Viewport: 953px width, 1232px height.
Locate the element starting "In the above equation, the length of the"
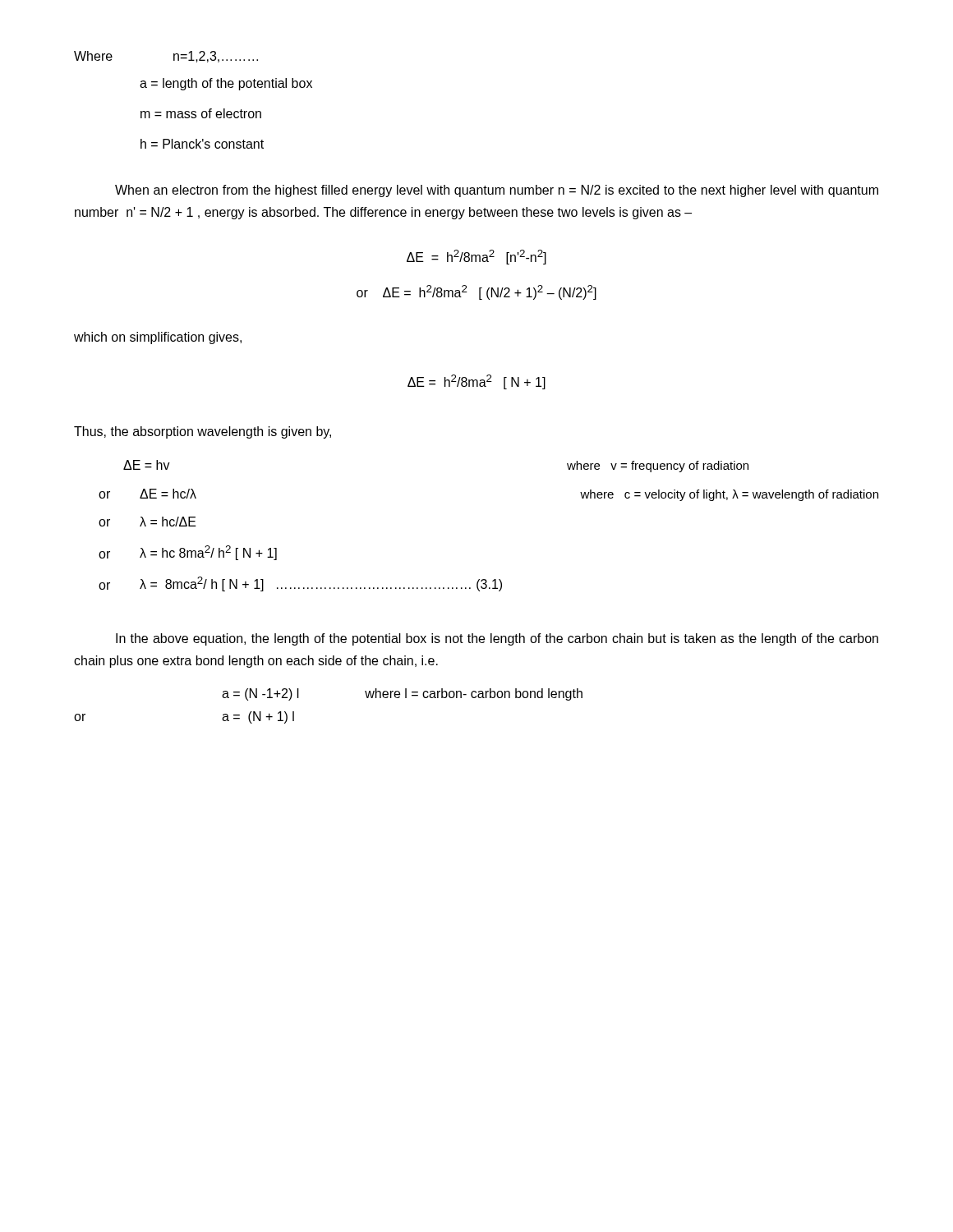tap(476, 649)
